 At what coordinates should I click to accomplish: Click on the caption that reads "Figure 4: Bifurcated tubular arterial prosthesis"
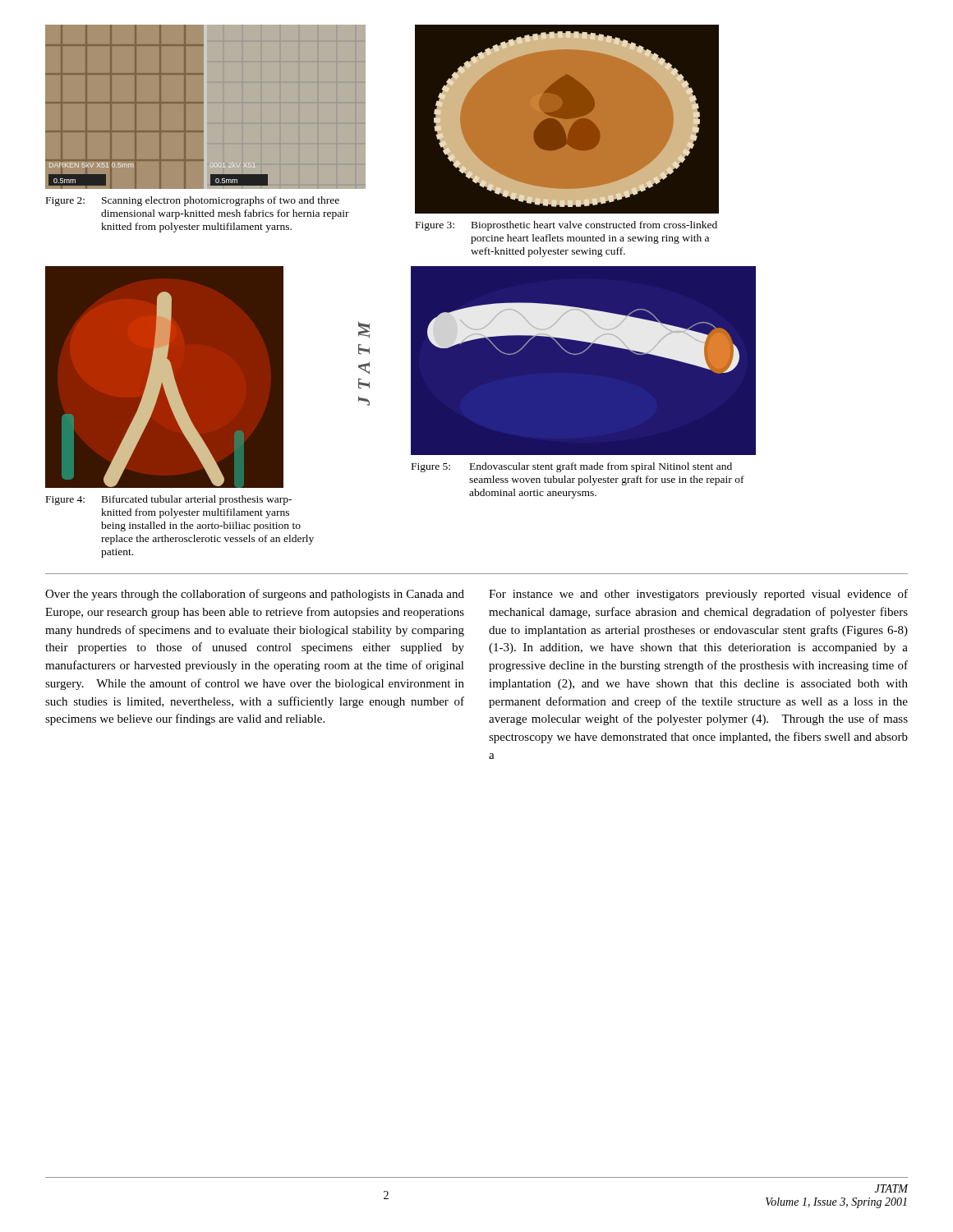coord(181,526)
